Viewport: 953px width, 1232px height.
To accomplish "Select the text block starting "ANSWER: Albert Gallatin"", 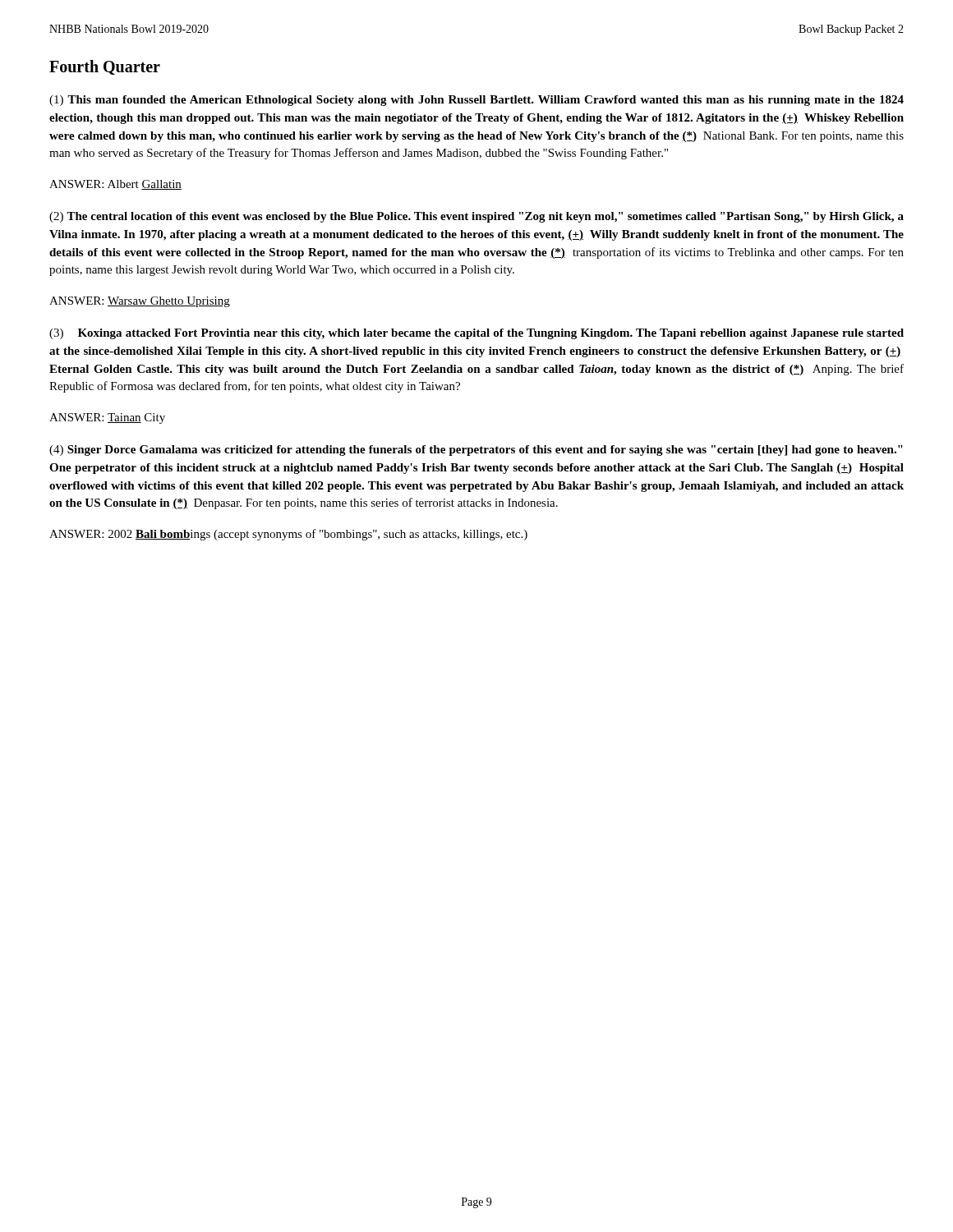I will [x=115, y=184].
